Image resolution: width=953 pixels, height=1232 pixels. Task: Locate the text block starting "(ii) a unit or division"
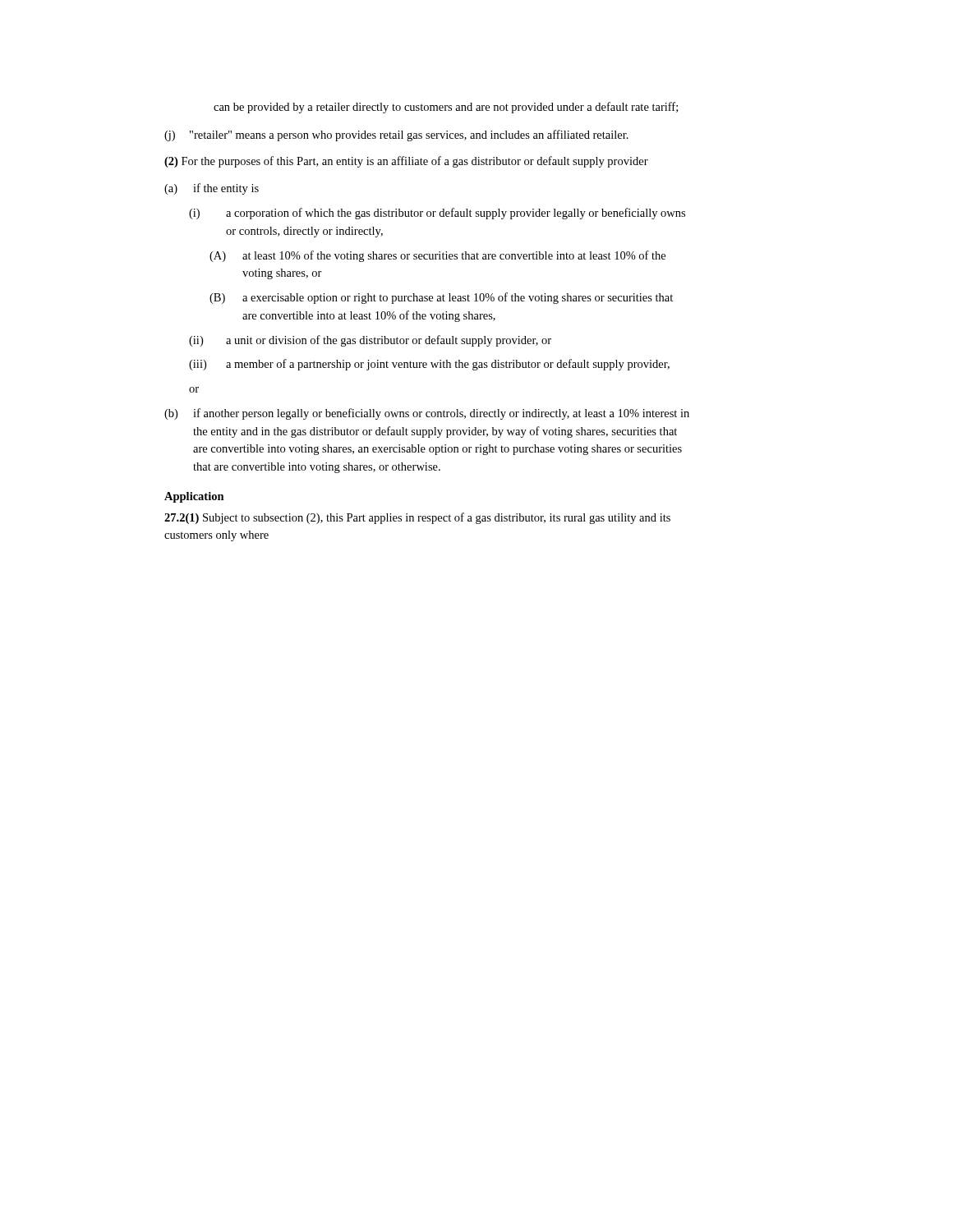click(x=440, y=340)
